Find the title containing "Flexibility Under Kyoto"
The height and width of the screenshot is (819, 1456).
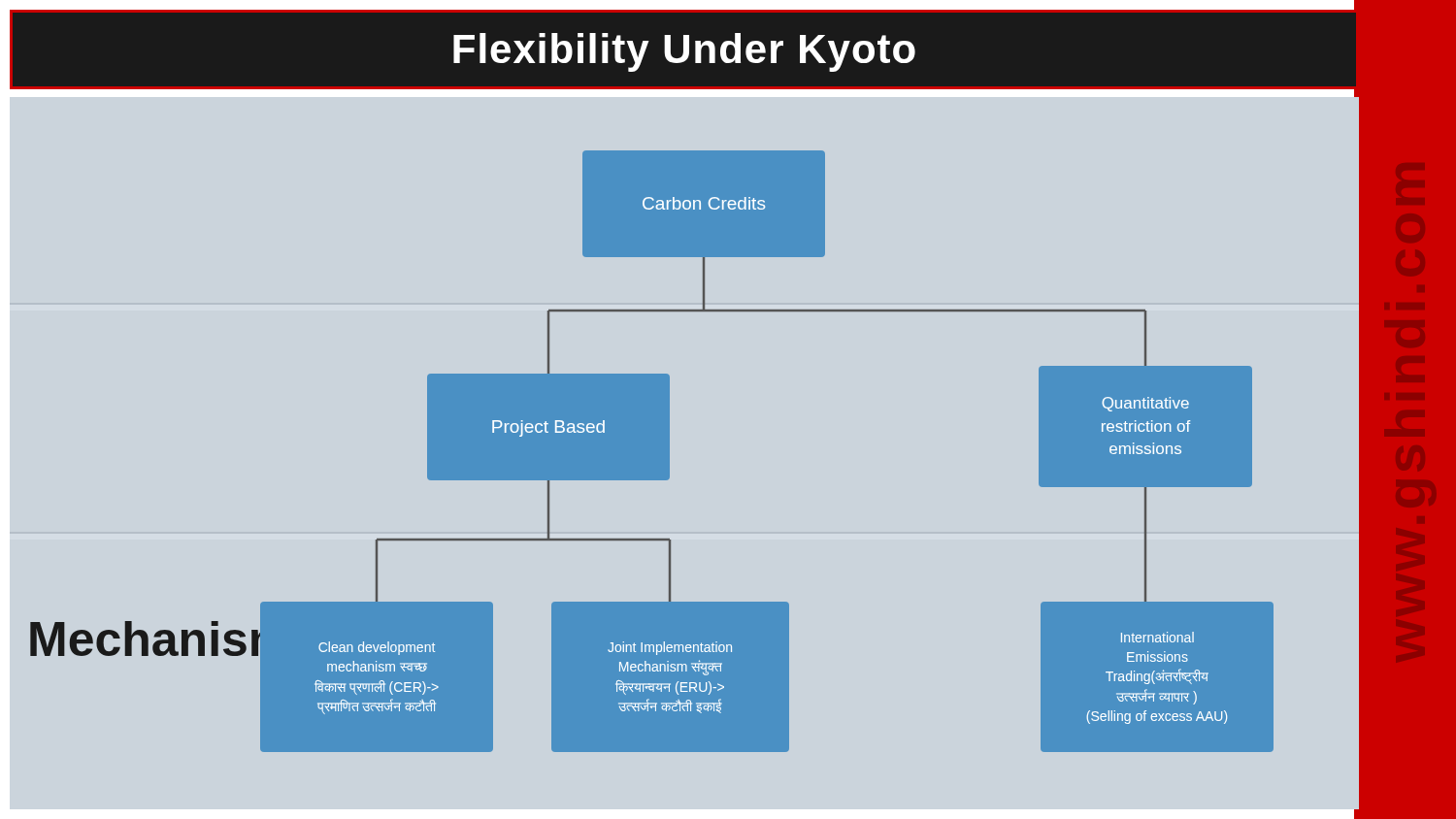(x=684, y=49)
